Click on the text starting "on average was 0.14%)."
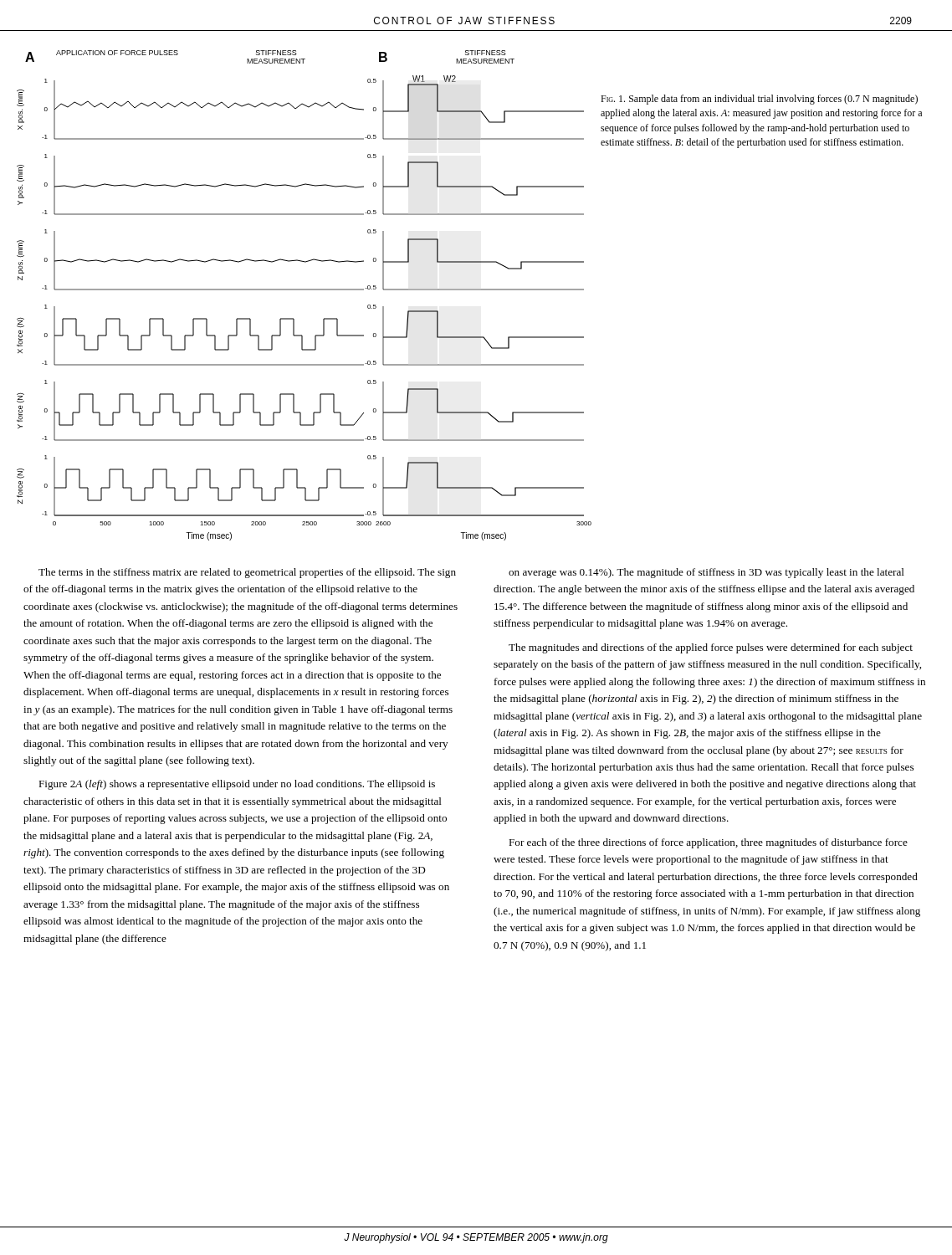952x1255 pixels. pos(711,759)
